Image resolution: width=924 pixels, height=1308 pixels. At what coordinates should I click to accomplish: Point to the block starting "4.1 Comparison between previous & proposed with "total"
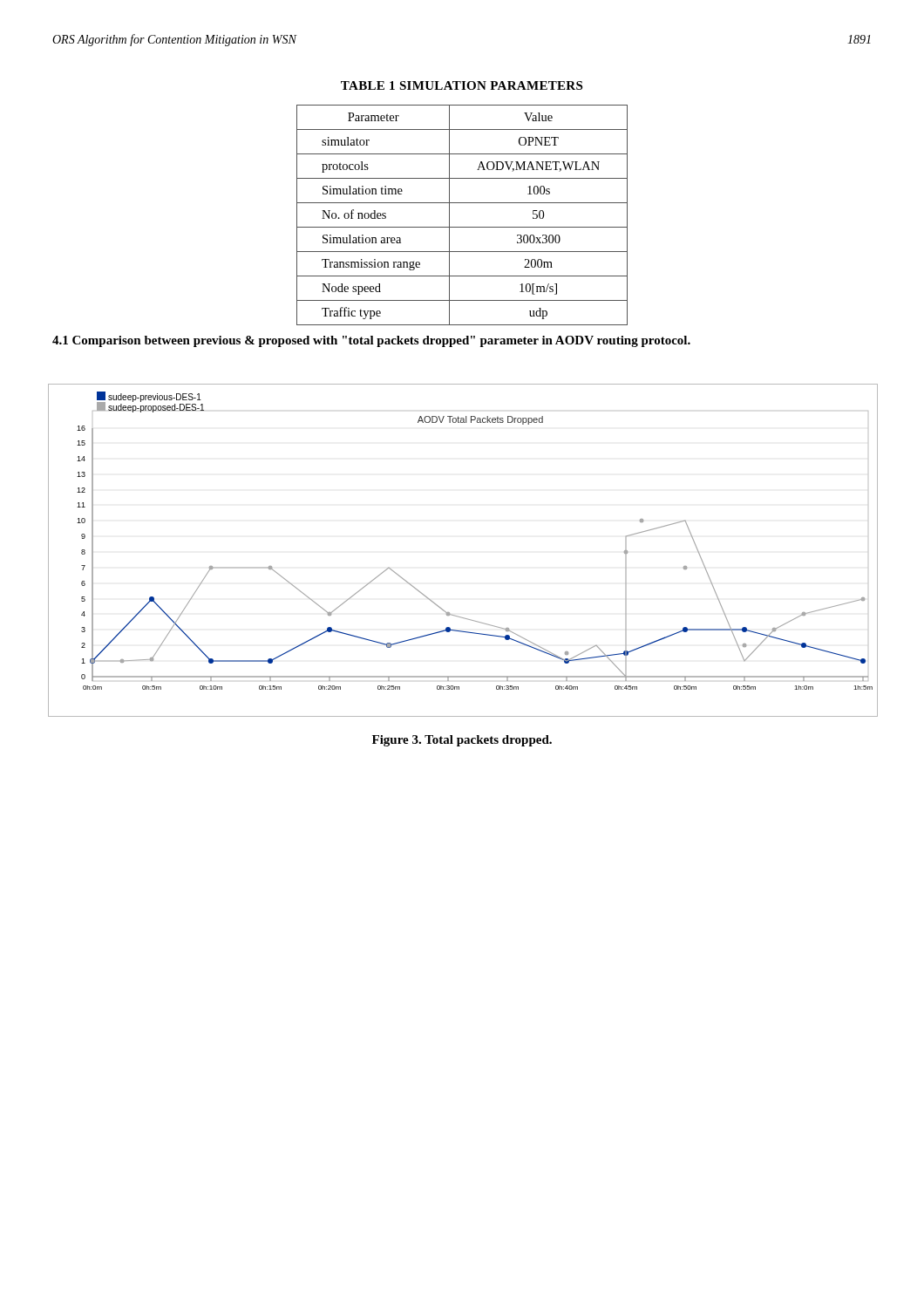tap(371, 340)
